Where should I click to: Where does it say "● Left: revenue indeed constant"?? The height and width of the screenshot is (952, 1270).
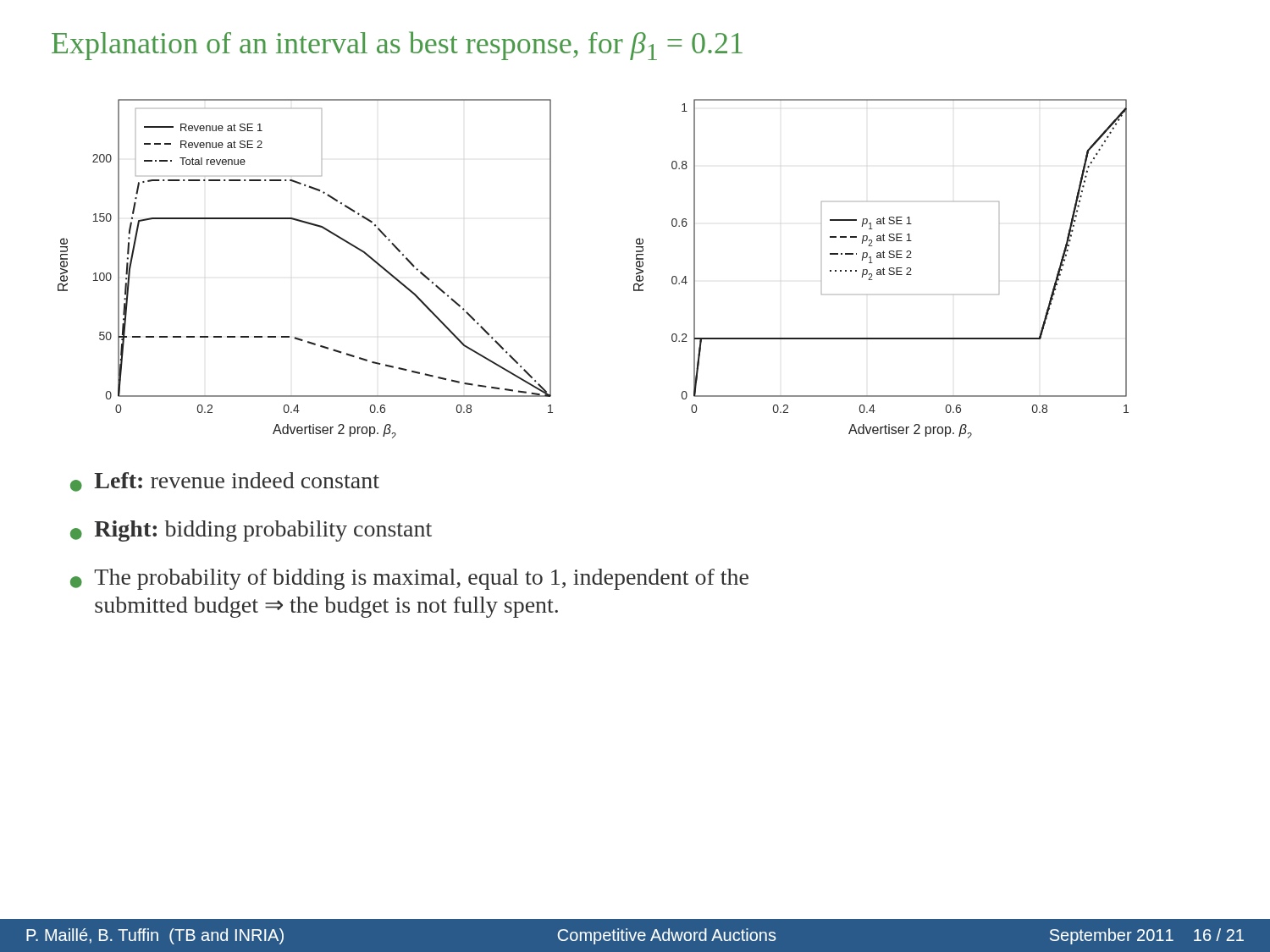pos(223,484)
